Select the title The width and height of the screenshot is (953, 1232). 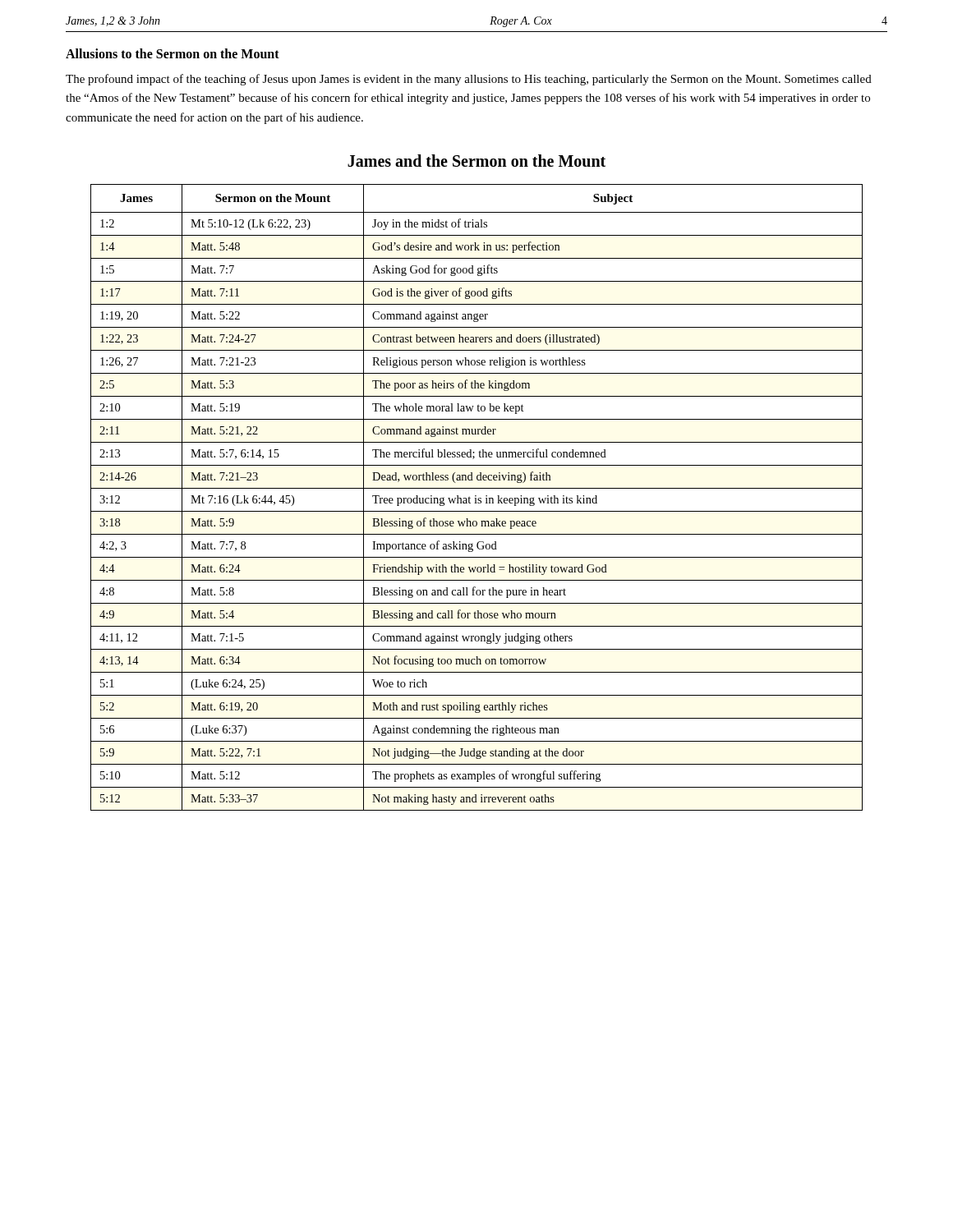click(x=476, y=161)
